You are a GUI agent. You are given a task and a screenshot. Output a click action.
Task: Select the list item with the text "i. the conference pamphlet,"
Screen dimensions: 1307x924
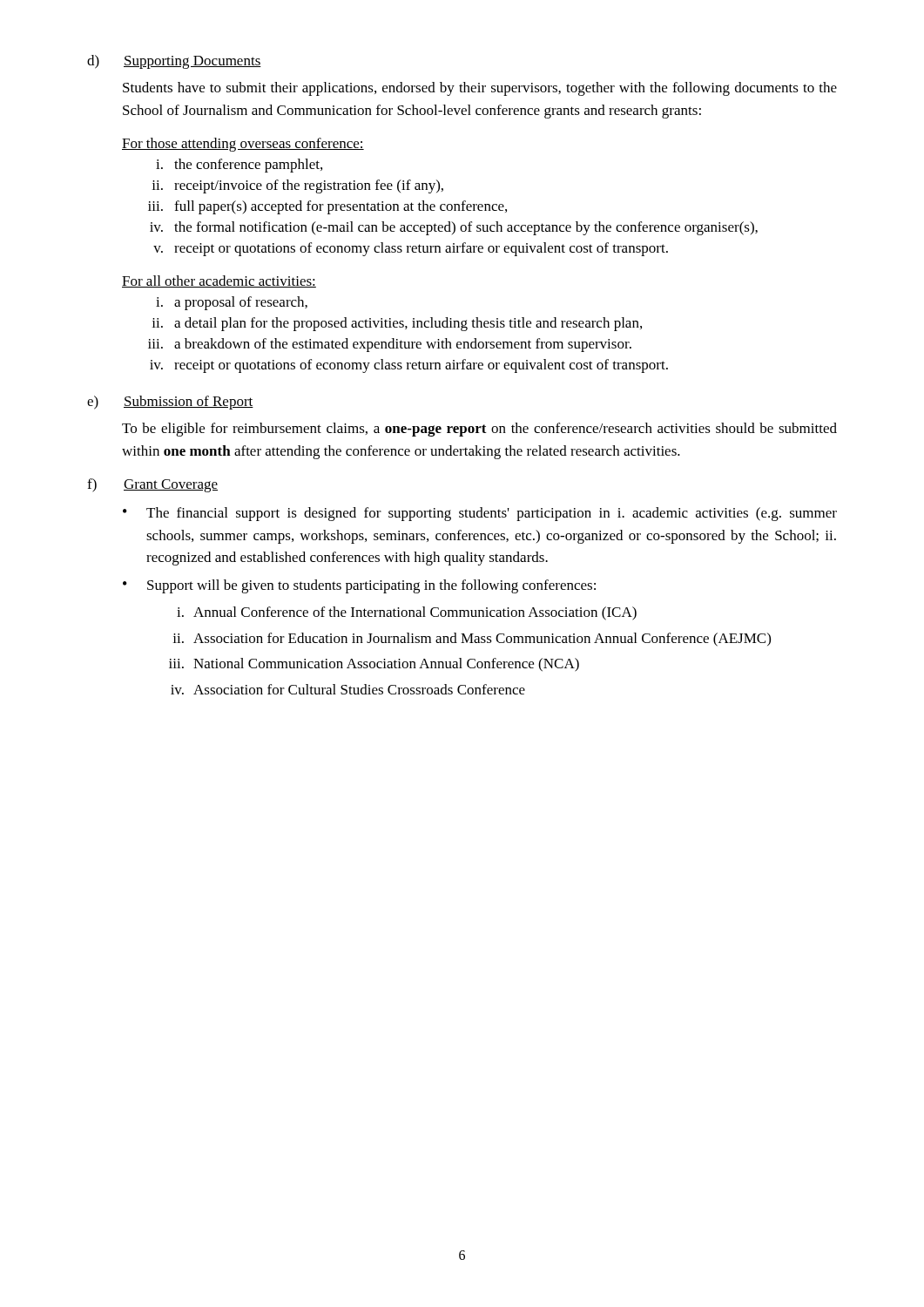[x=239, y=166]
